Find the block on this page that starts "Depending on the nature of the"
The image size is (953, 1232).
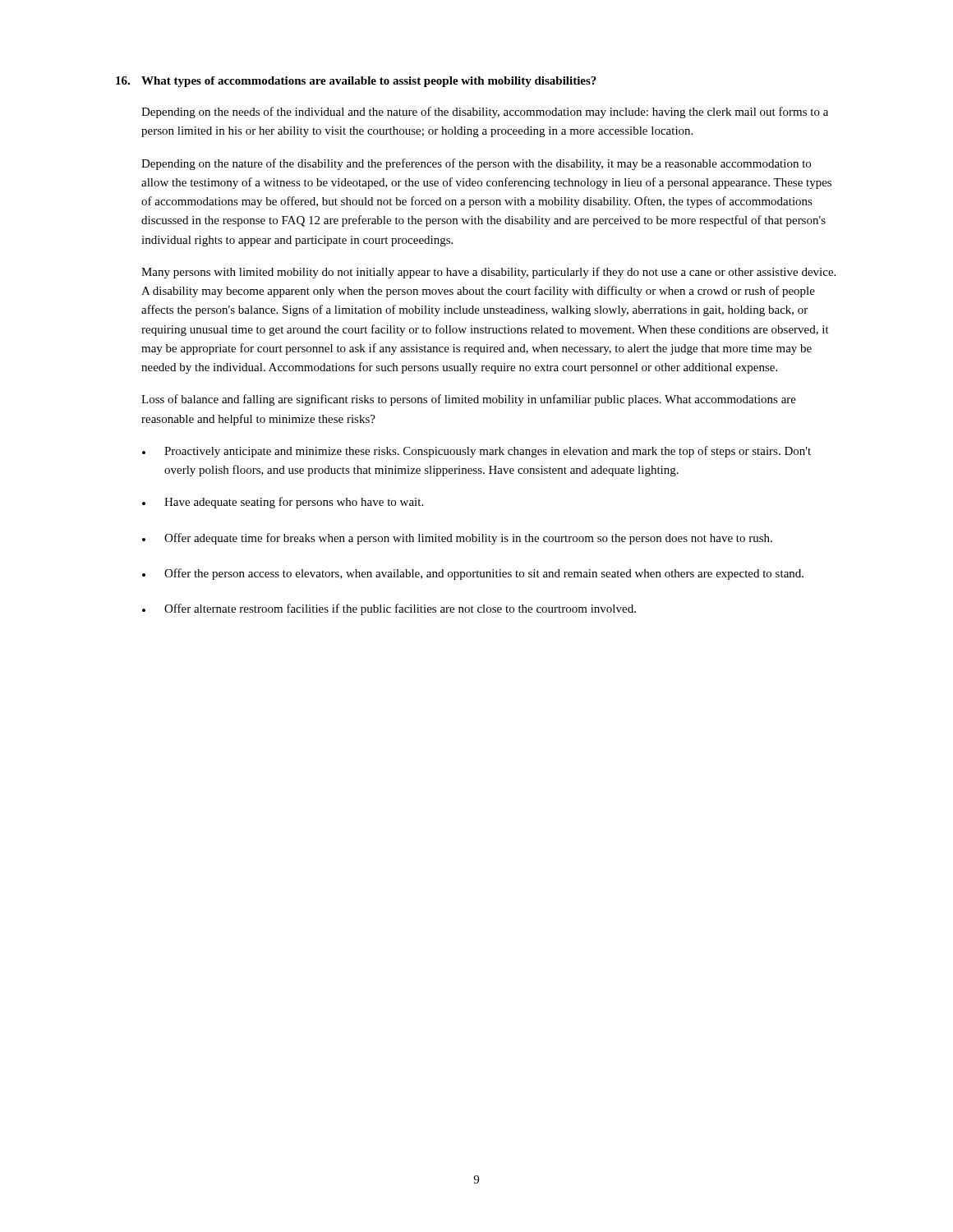tap(487, 201)
